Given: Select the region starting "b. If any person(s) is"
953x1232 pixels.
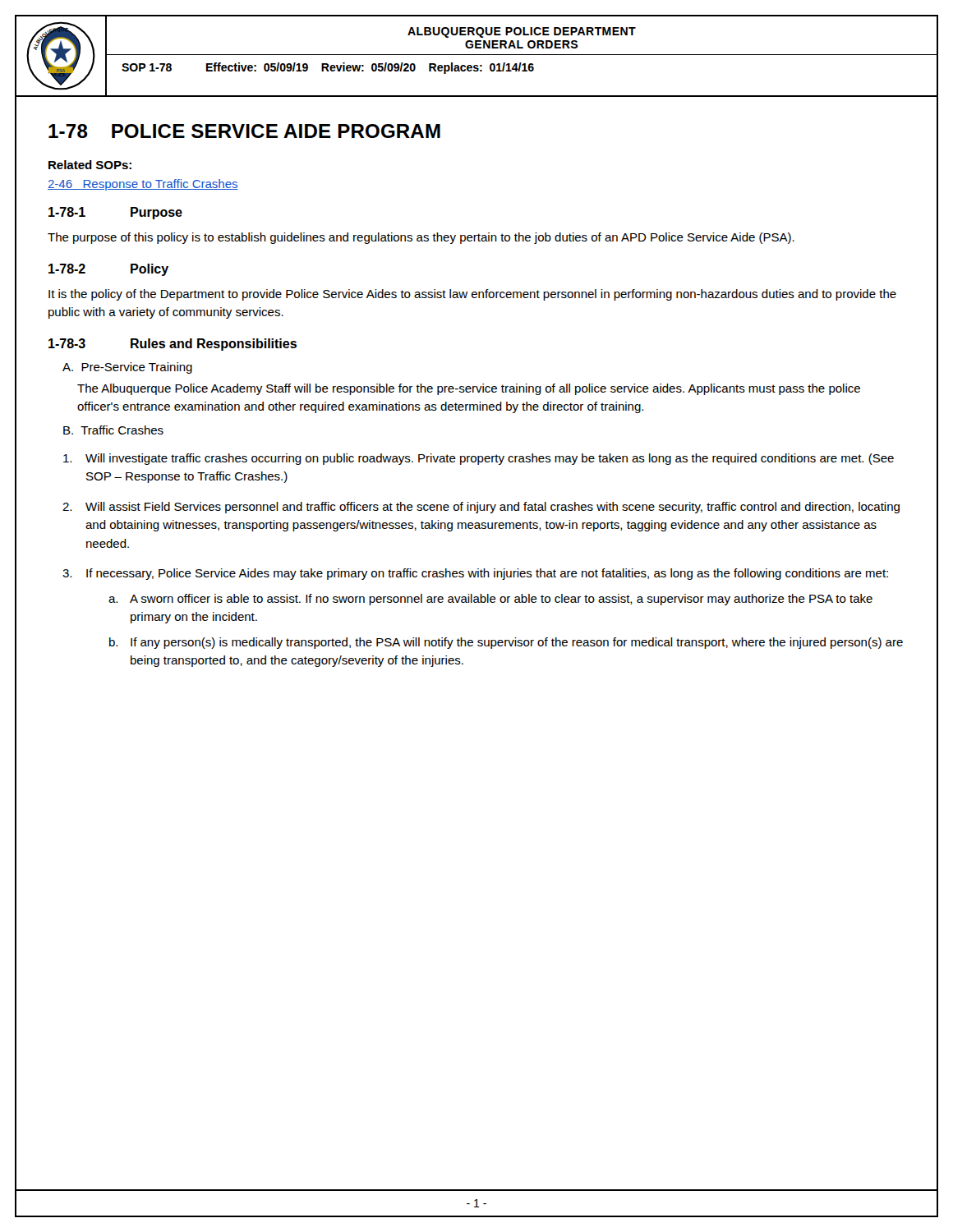Looking at the screenshot, I should 507,651.
